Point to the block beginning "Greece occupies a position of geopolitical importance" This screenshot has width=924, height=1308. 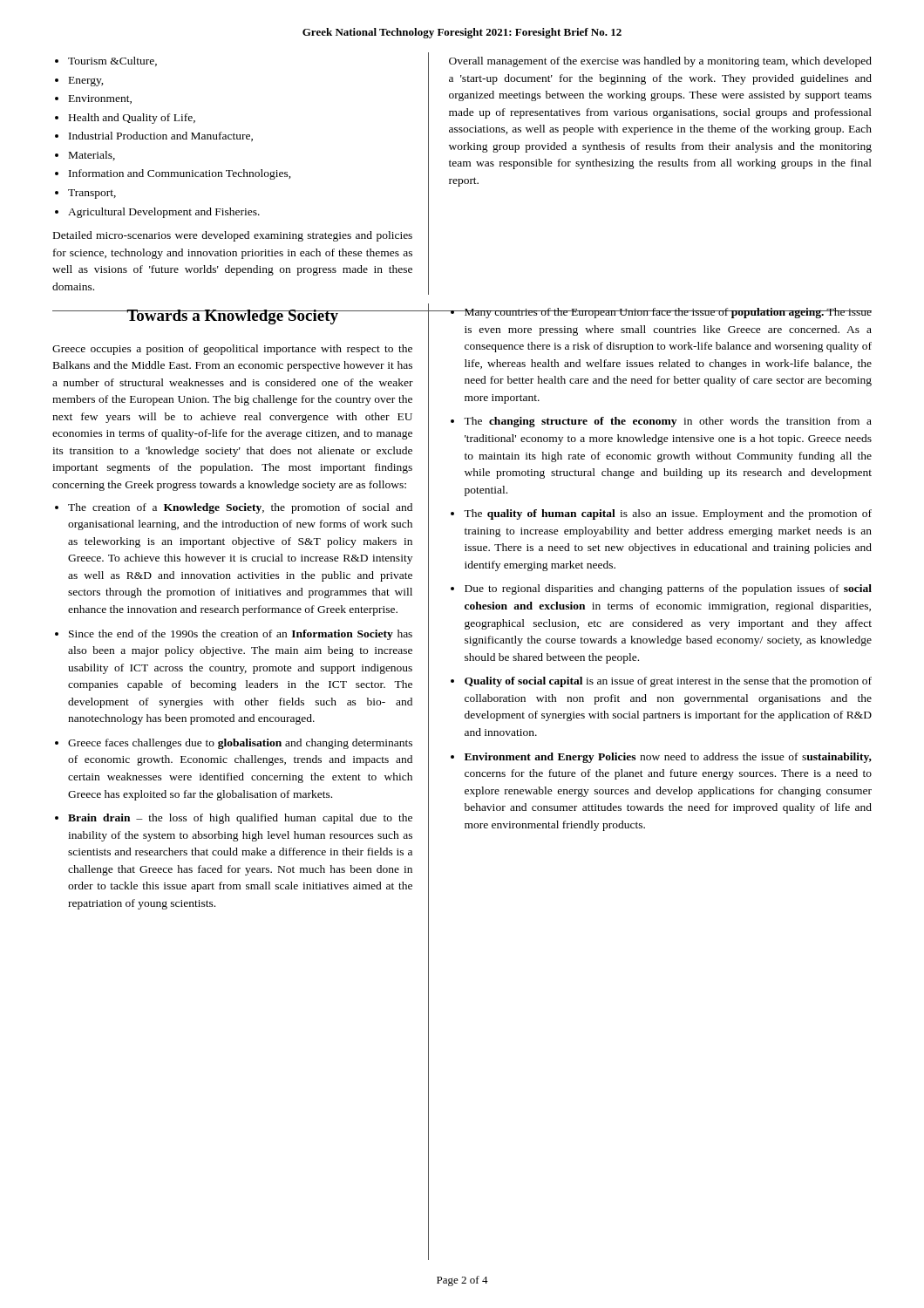pyautogui.click(x=232, y=416)
